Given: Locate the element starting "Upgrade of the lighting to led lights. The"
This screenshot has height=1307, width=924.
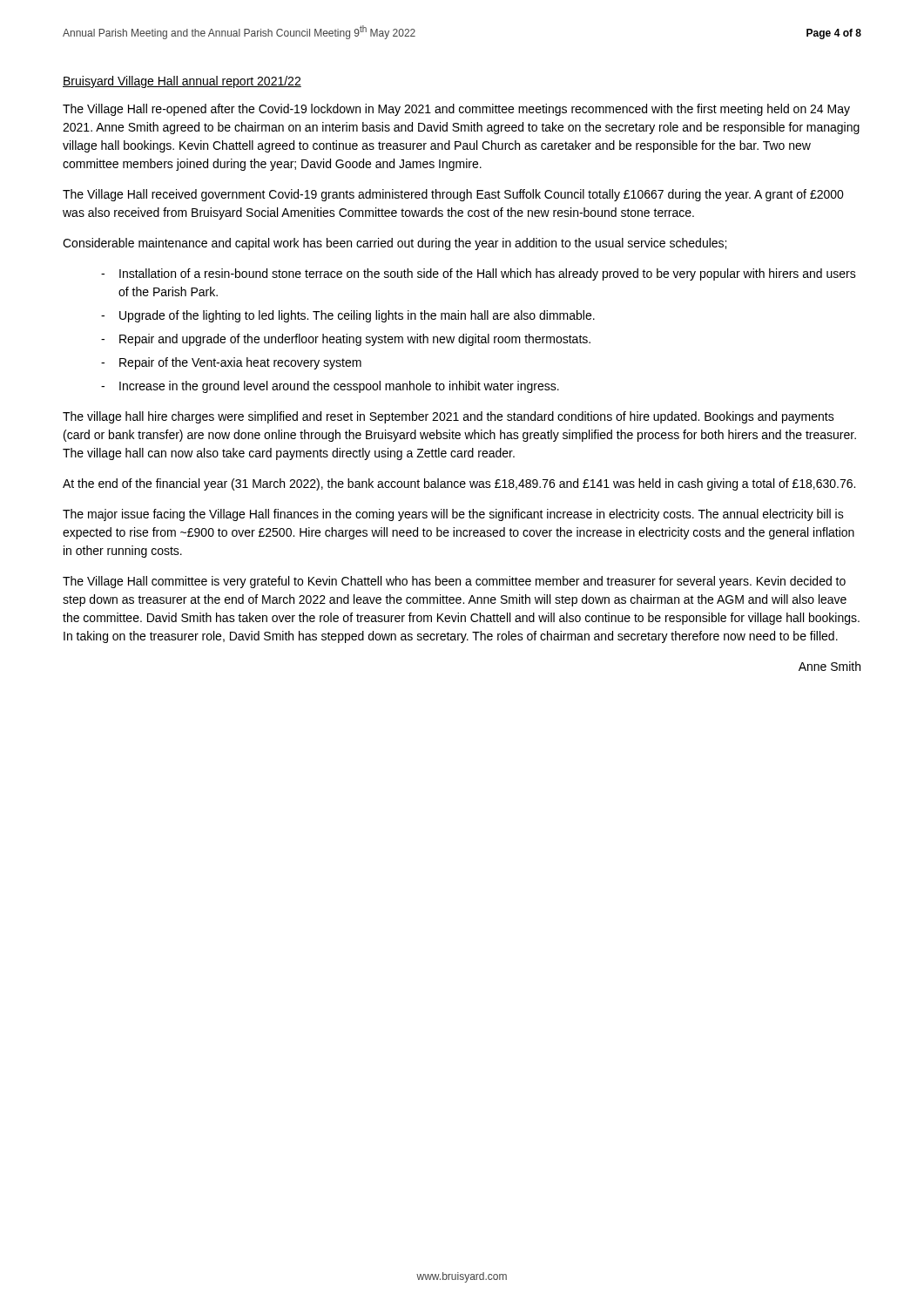Looking at the screenshot, I should [x=357, y=315].
